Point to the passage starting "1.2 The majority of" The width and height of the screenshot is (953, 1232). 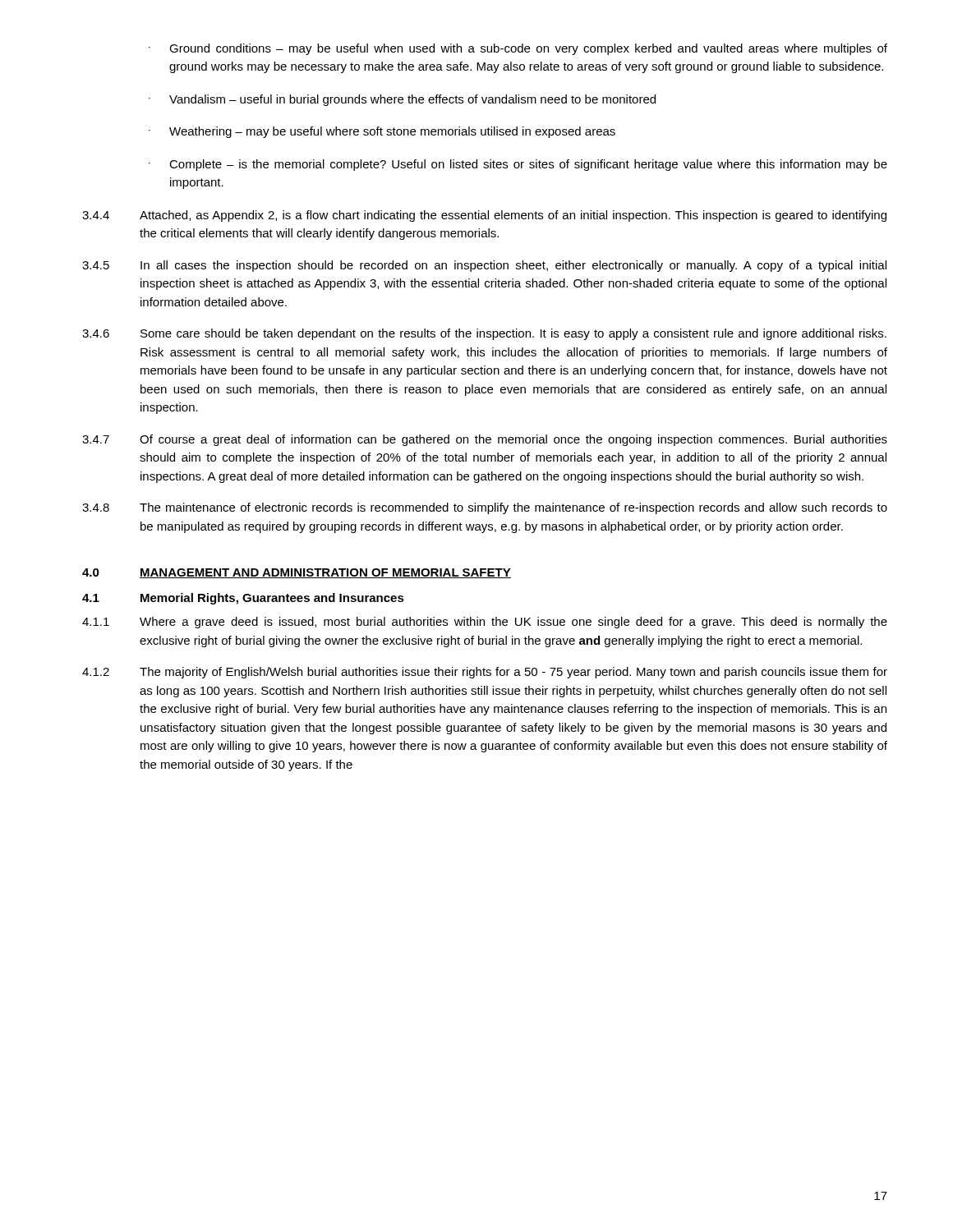(485, 718)
